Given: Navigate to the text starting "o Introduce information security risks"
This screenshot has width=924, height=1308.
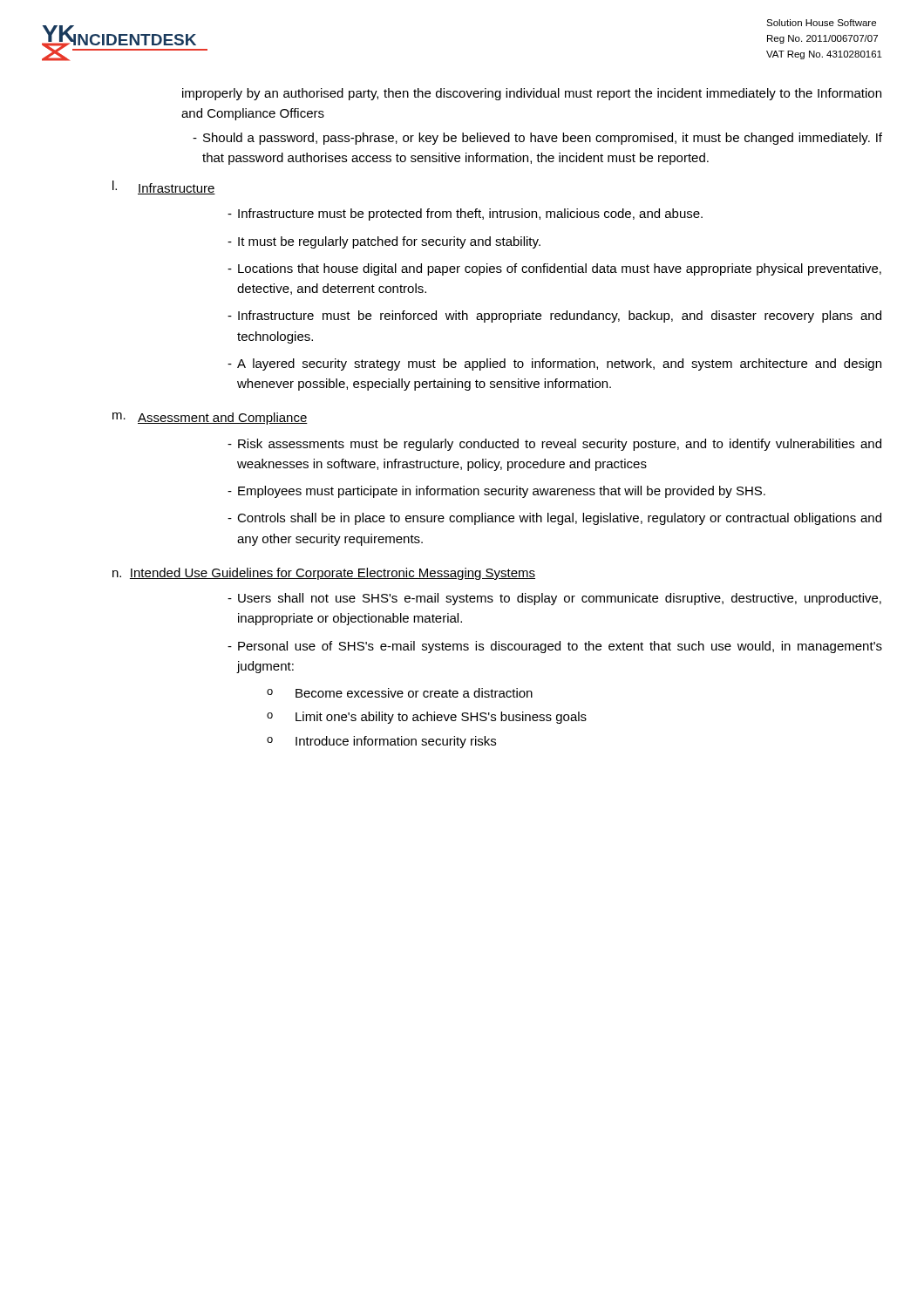Looking at the screenshot, I should 381,742.
